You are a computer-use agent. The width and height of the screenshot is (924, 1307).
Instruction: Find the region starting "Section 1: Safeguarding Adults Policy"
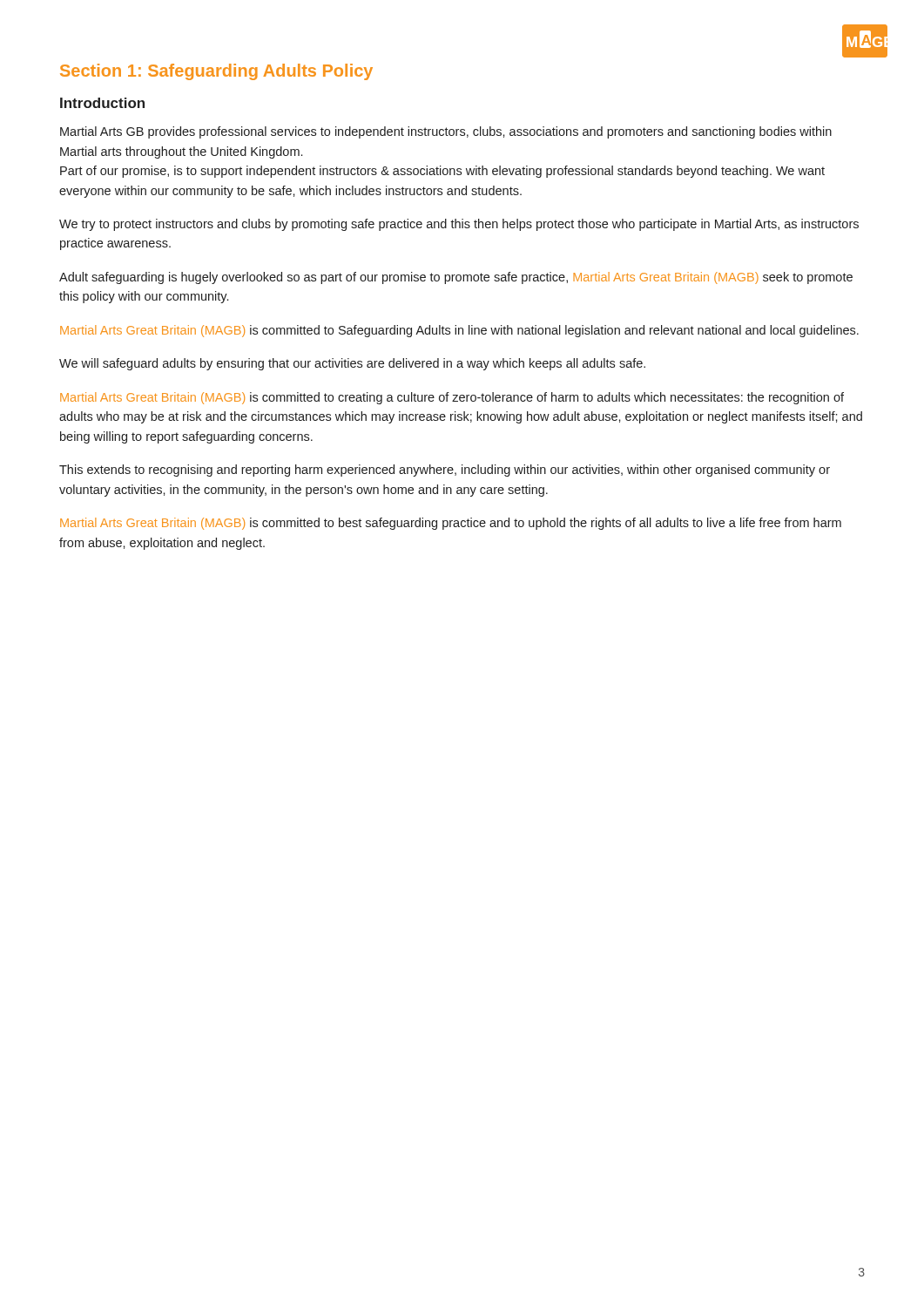click(216, 71)
